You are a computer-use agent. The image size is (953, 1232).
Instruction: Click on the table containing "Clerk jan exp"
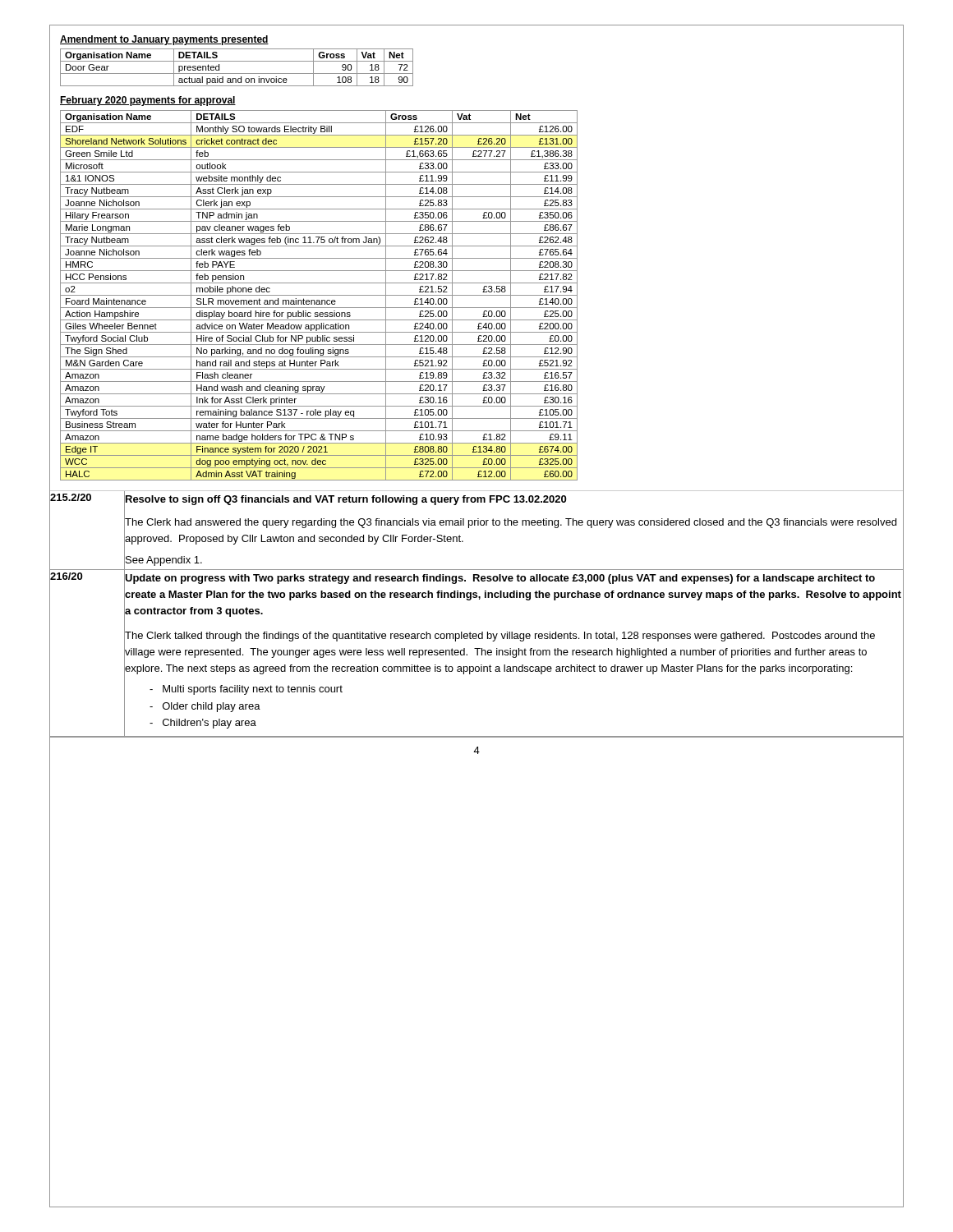(x=476, y=295)
